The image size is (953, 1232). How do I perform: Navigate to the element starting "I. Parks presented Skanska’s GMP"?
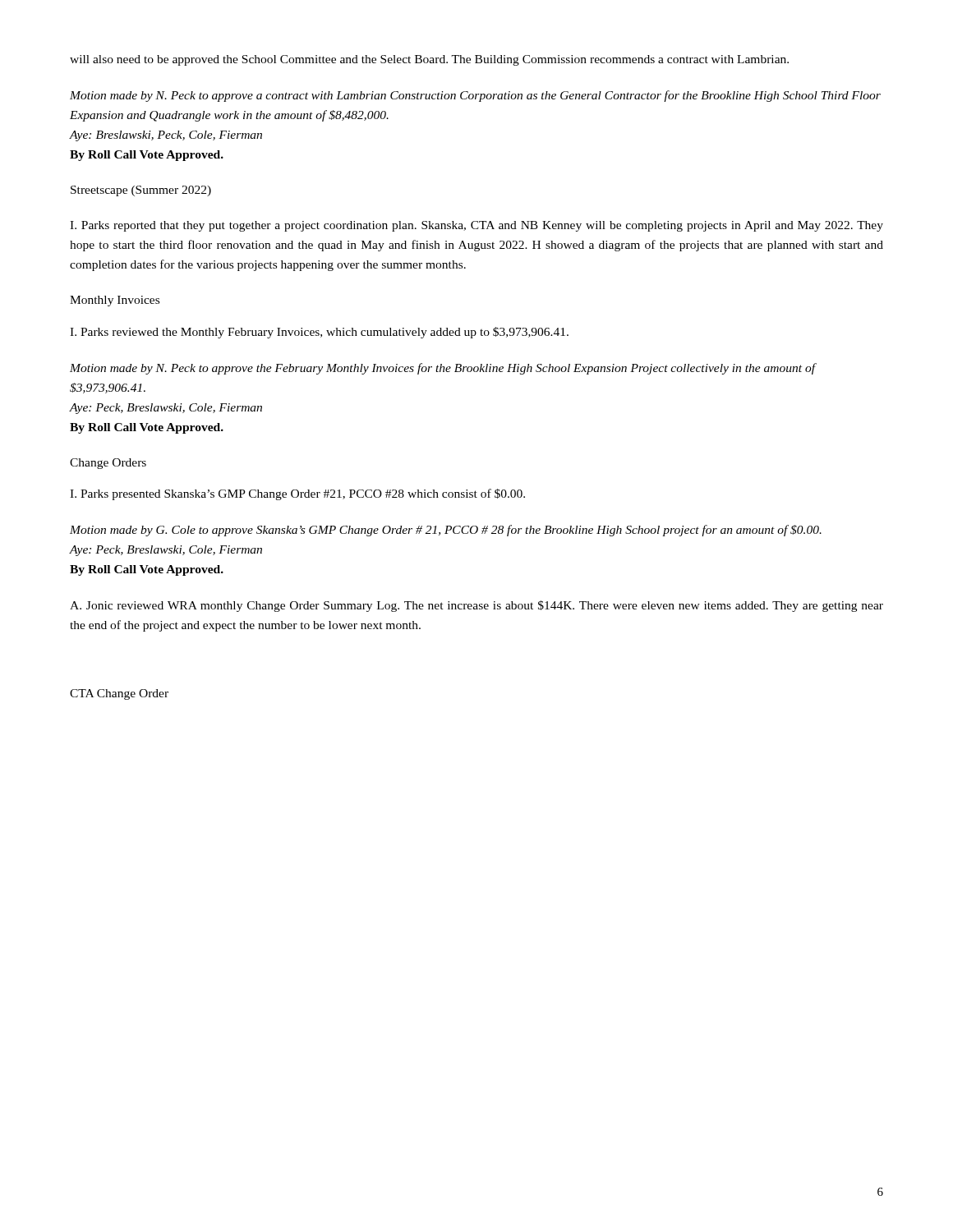coord(298,493)
